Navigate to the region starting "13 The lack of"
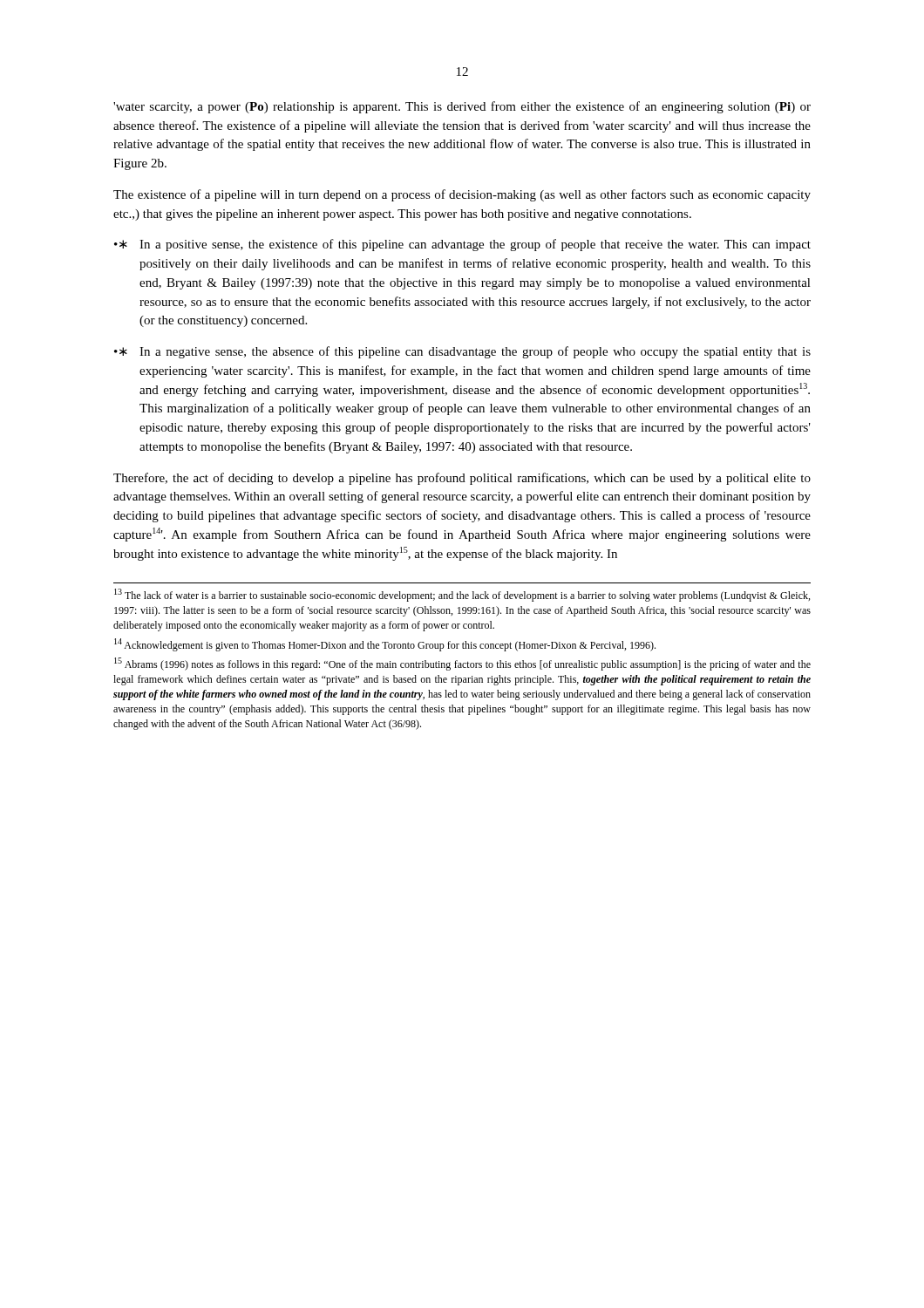 (462, 610)
